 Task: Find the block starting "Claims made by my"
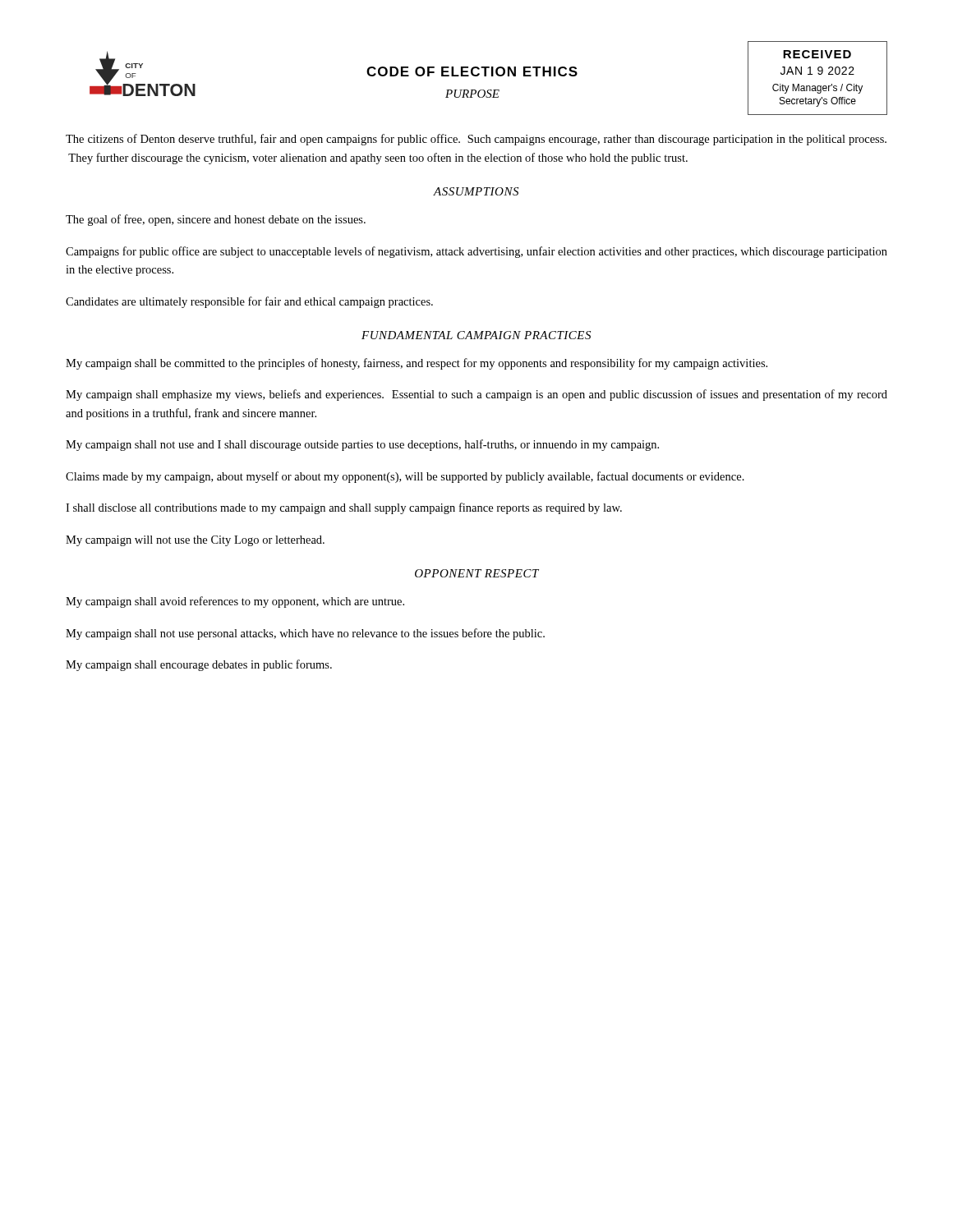click(405, 476)
